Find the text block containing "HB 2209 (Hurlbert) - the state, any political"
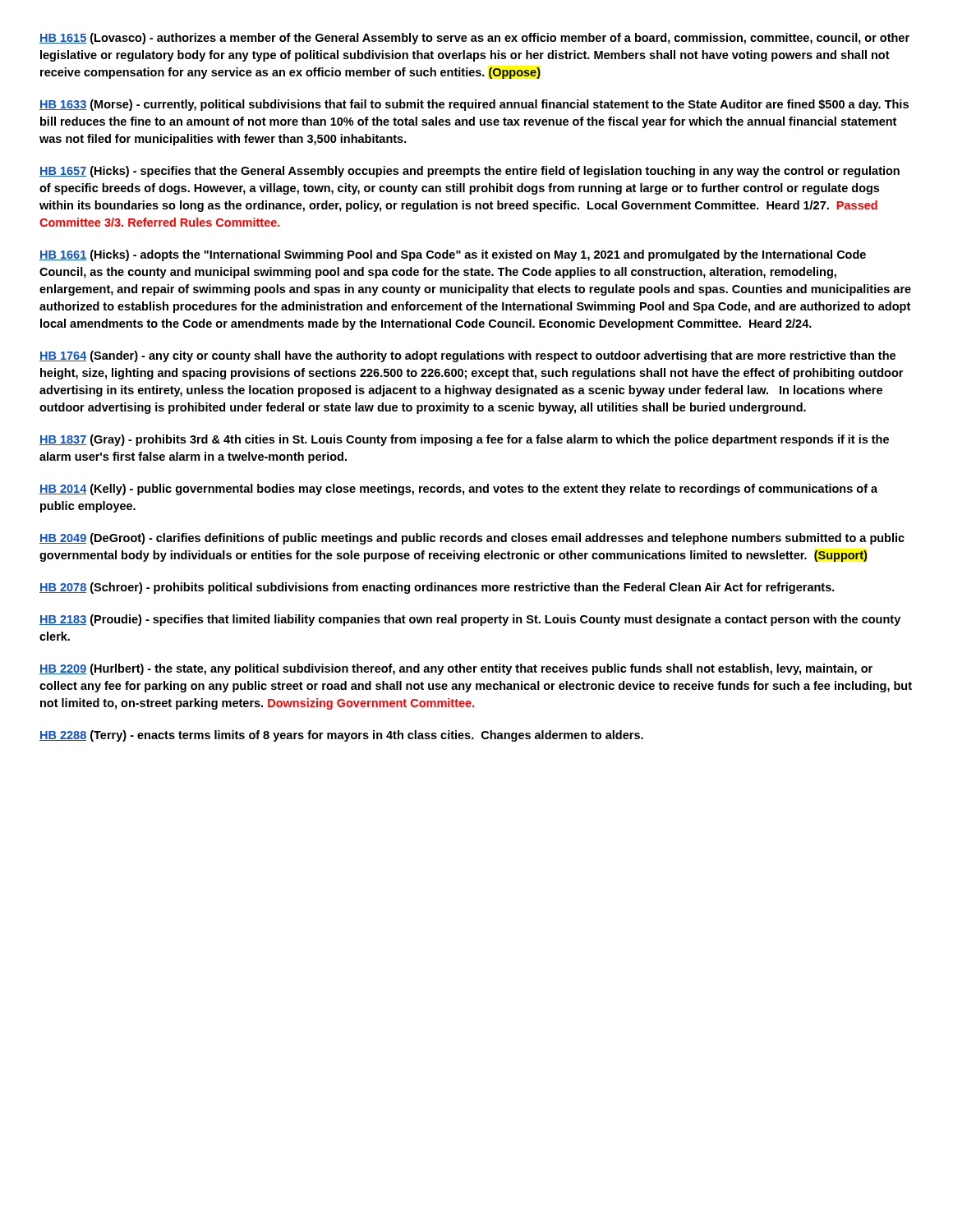The image size is (953, 1232). tap(476, 686)
